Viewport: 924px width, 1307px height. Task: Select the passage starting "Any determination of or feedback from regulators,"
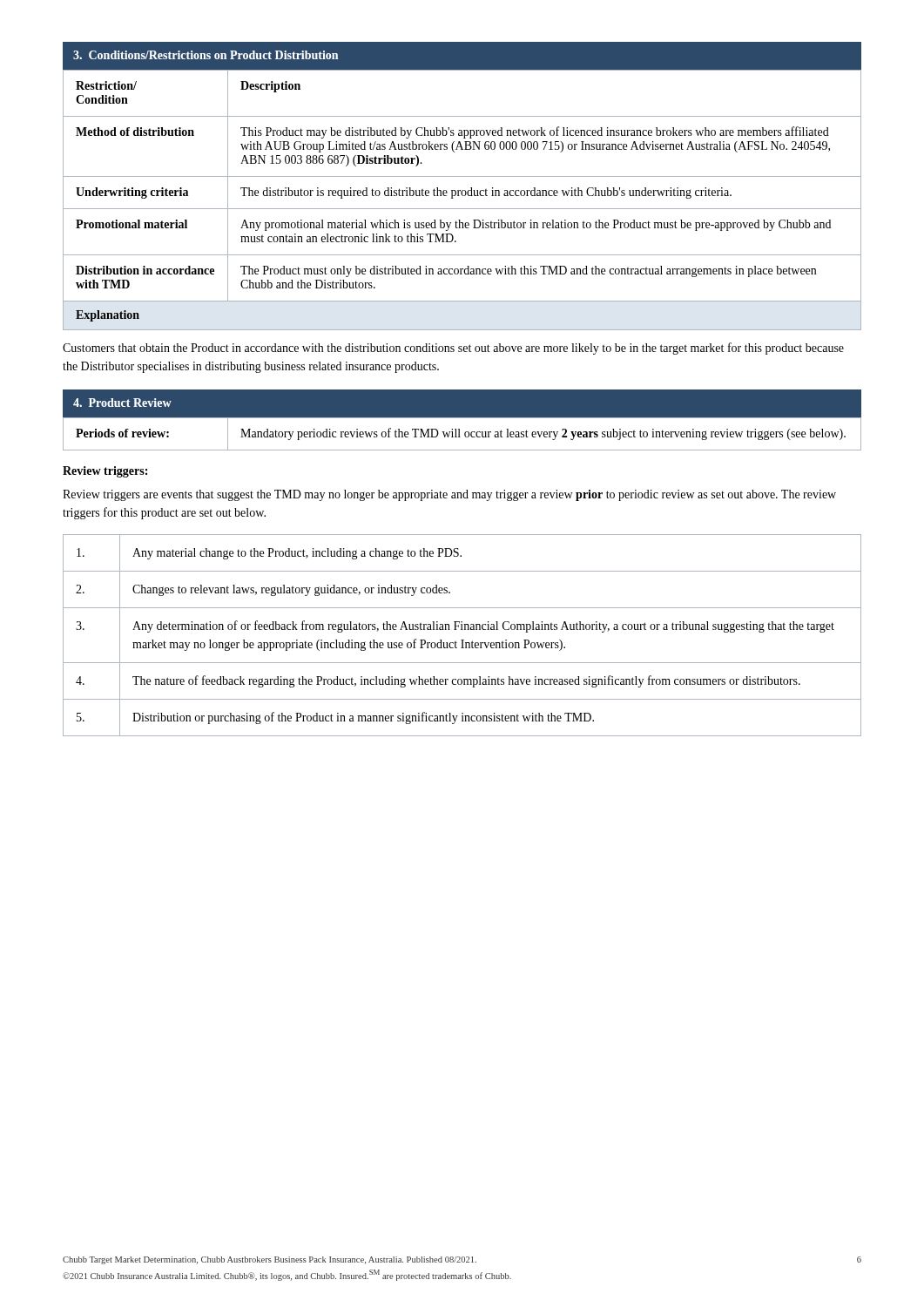tap(483, 635)
